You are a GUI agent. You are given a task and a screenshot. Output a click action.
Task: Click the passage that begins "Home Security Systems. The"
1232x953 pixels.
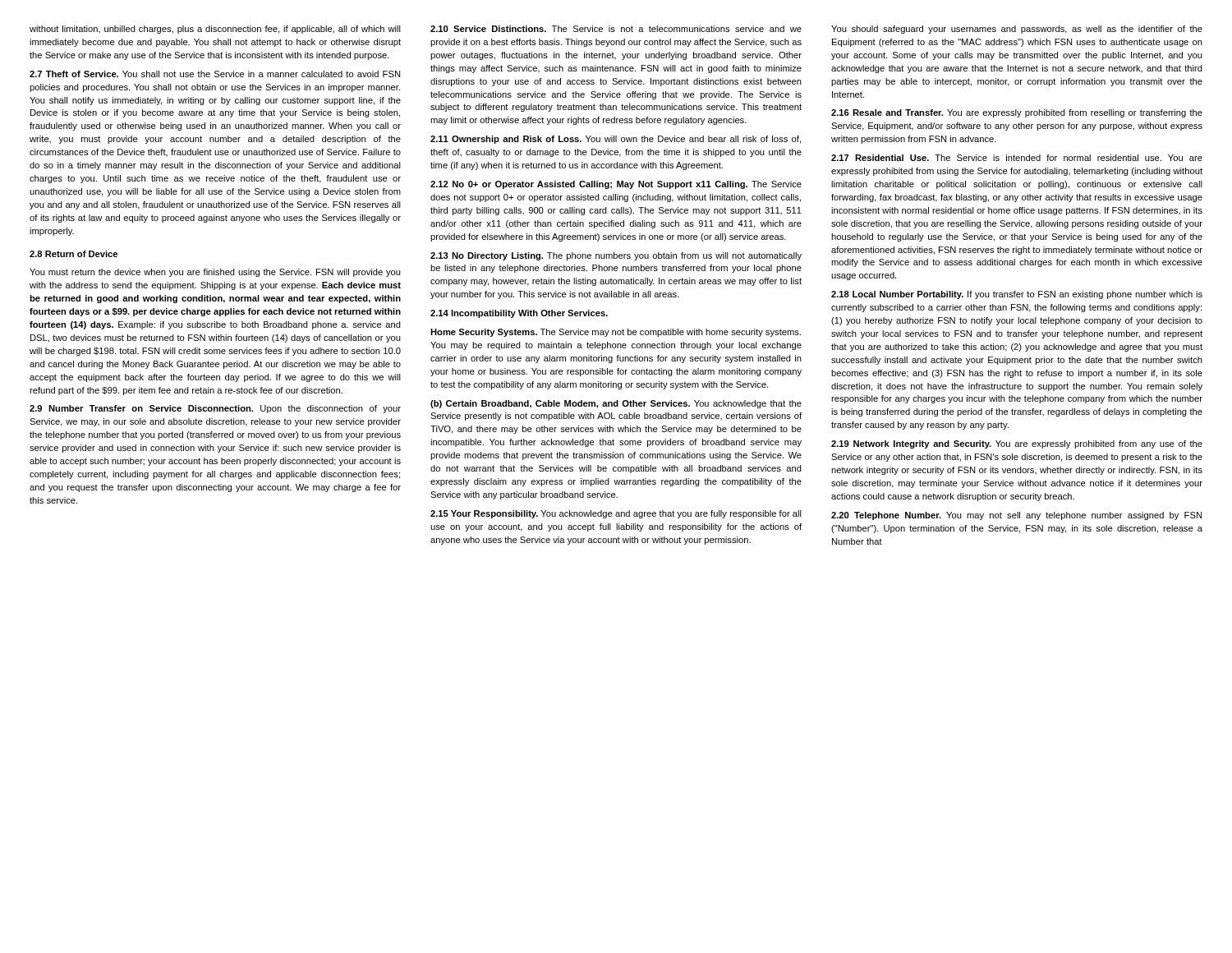pos(616,359)
